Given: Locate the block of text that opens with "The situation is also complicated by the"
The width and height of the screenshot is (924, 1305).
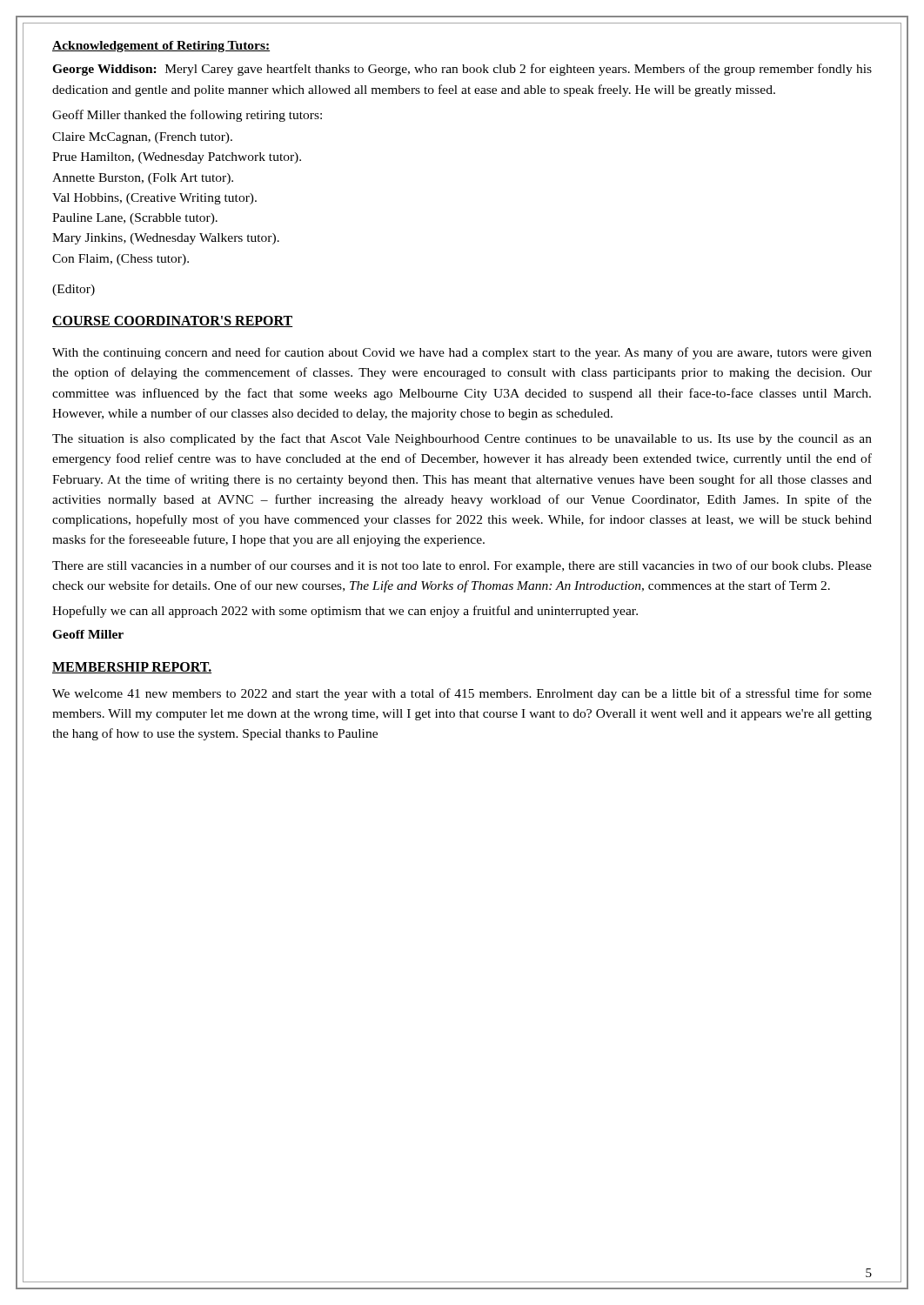Looking at the screenshot, I should click(462, 489).
